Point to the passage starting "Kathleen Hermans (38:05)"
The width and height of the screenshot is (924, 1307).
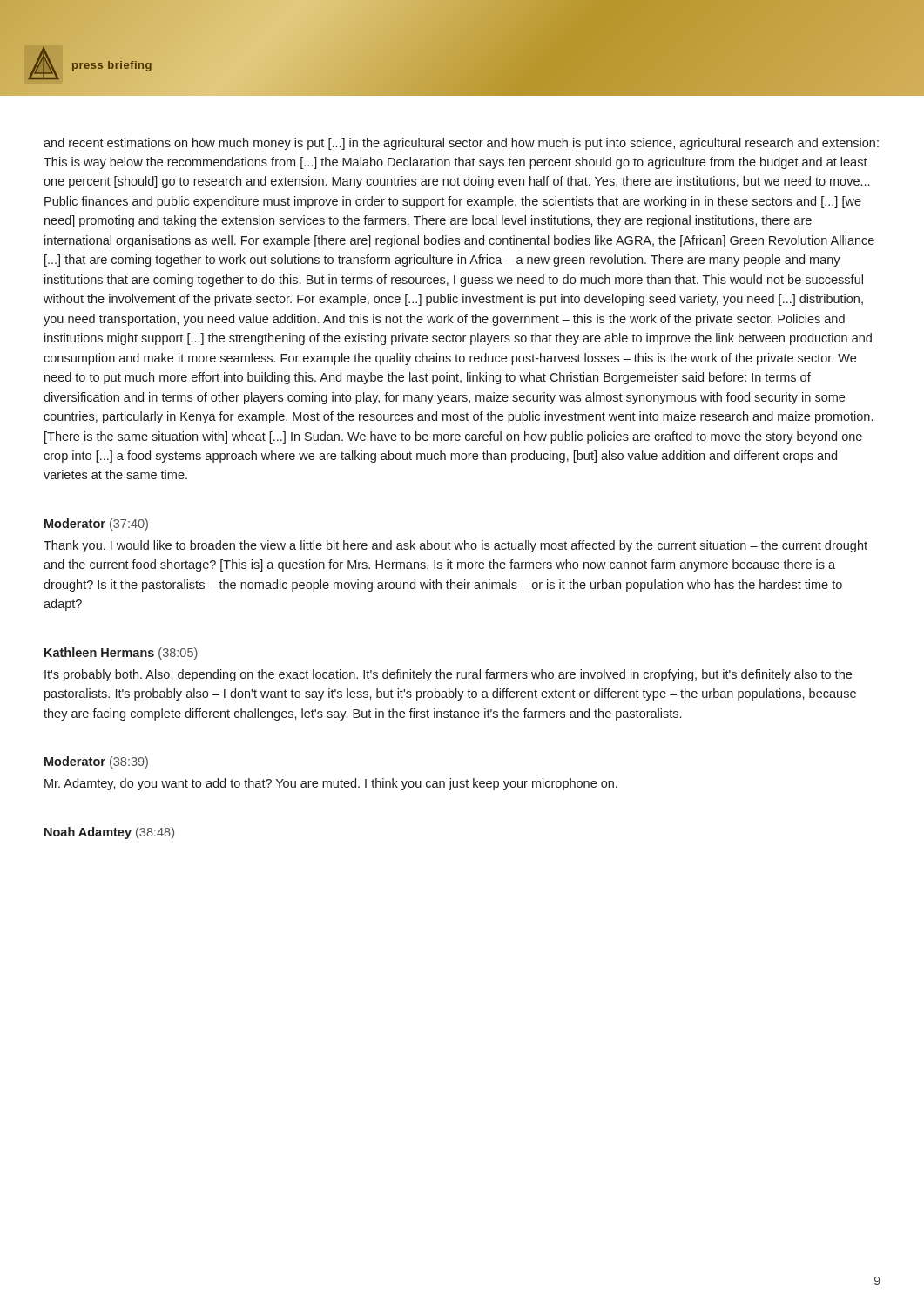coord(121,654)
